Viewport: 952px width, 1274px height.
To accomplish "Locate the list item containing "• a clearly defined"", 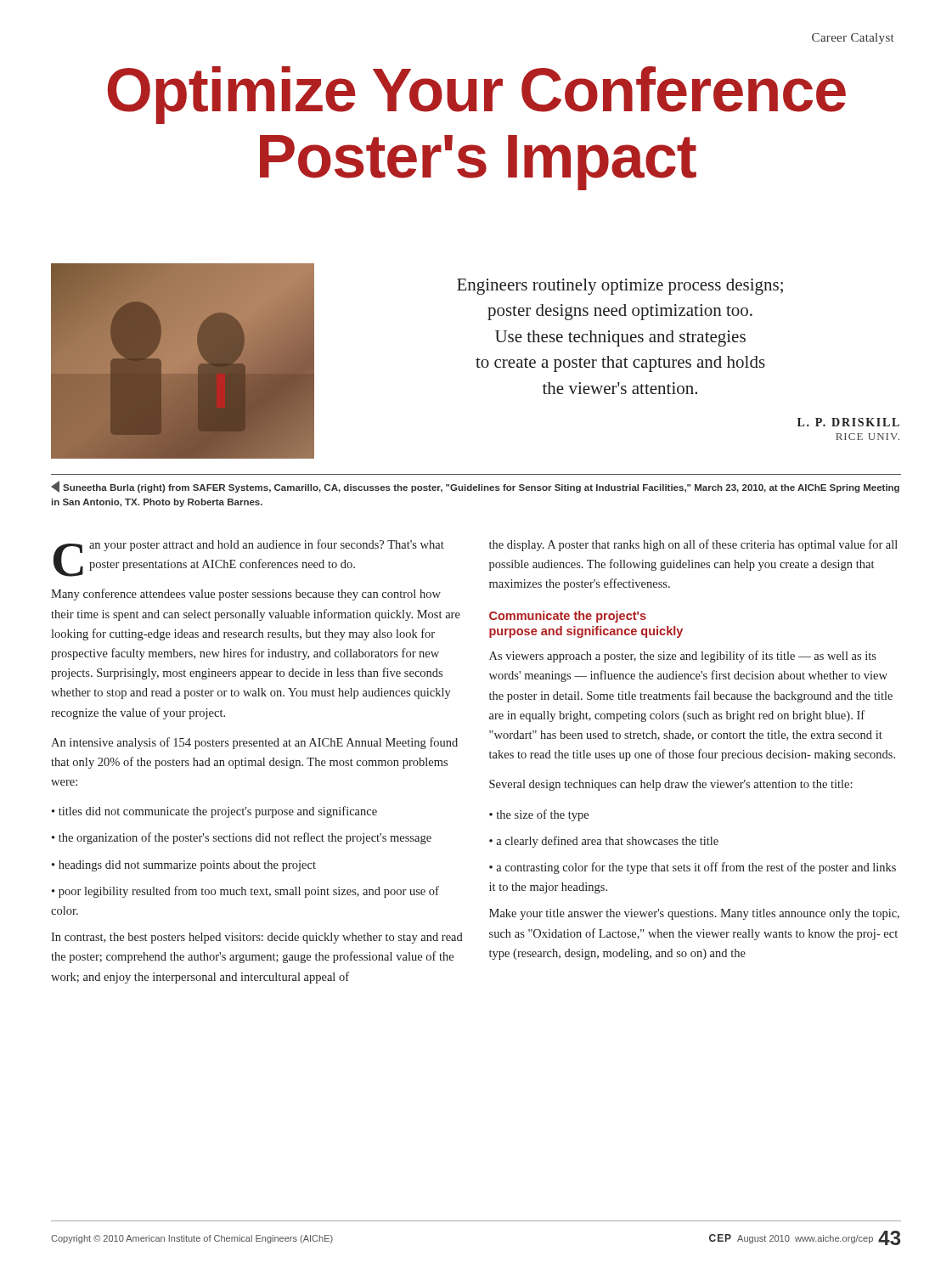I will tap(604, 841).
